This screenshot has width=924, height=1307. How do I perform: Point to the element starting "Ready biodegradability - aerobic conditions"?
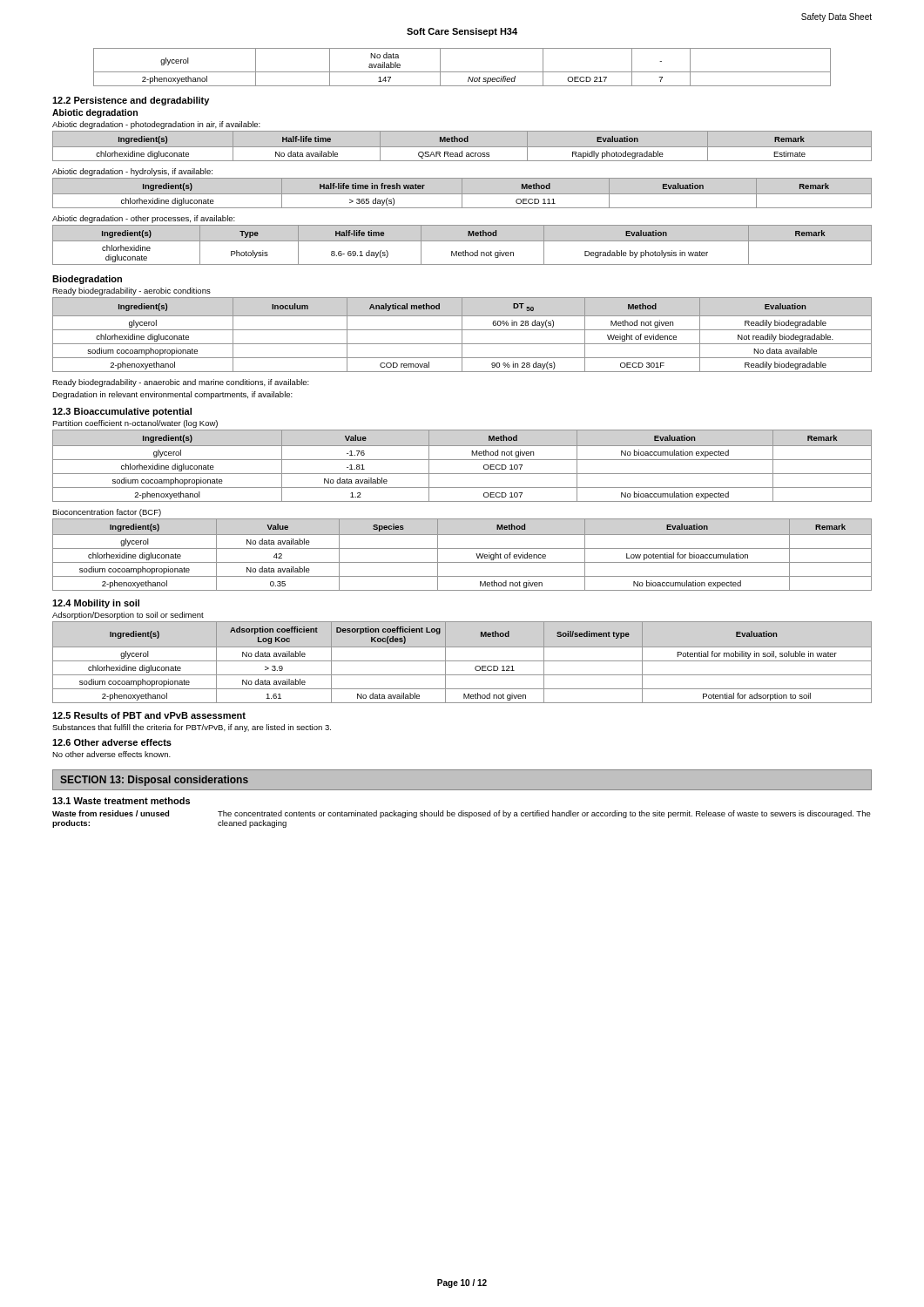pyautogui.click(x=131, y=291)
